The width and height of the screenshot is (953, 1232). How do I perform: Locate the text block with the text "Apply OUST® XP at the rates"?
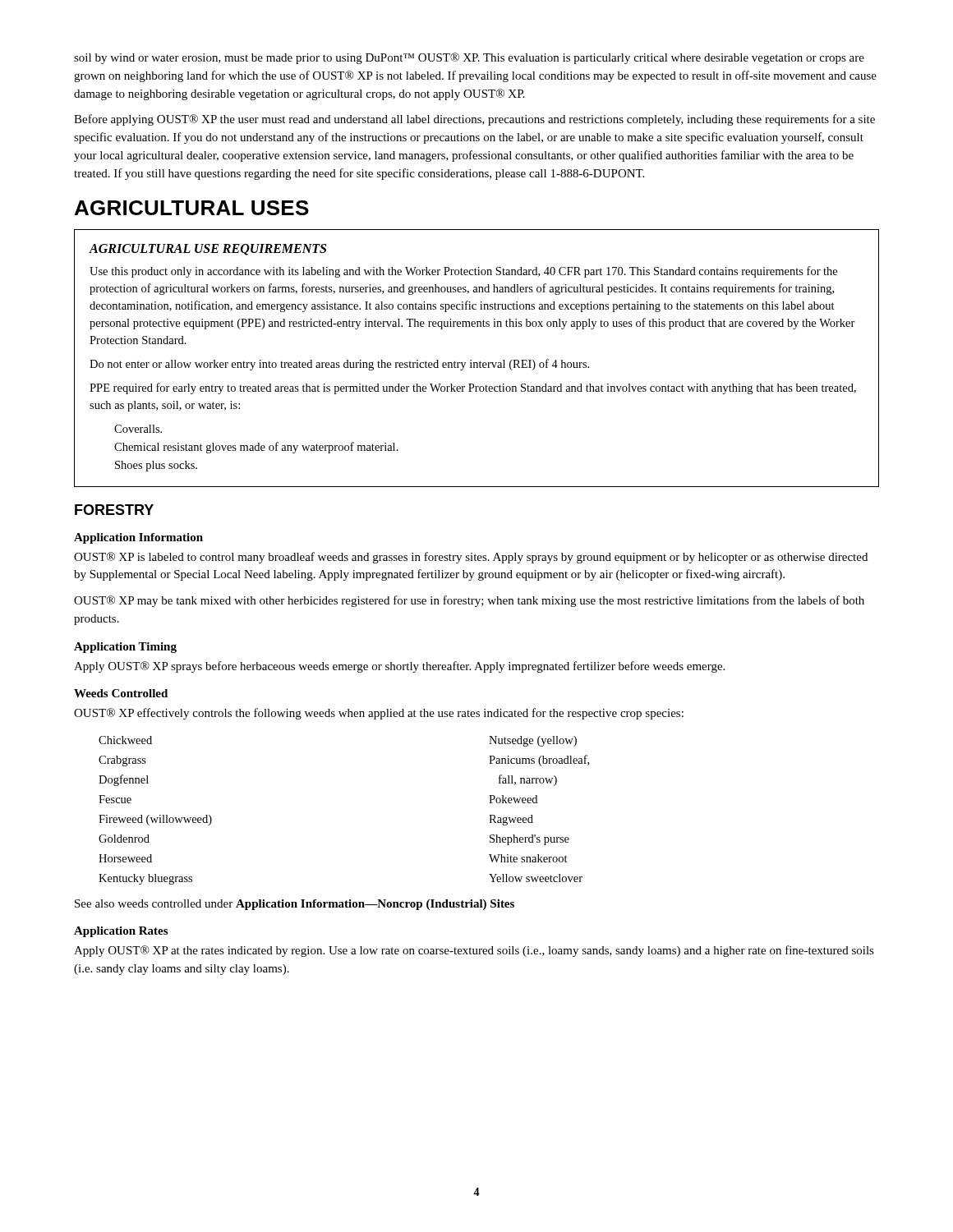tap(474, 959)
